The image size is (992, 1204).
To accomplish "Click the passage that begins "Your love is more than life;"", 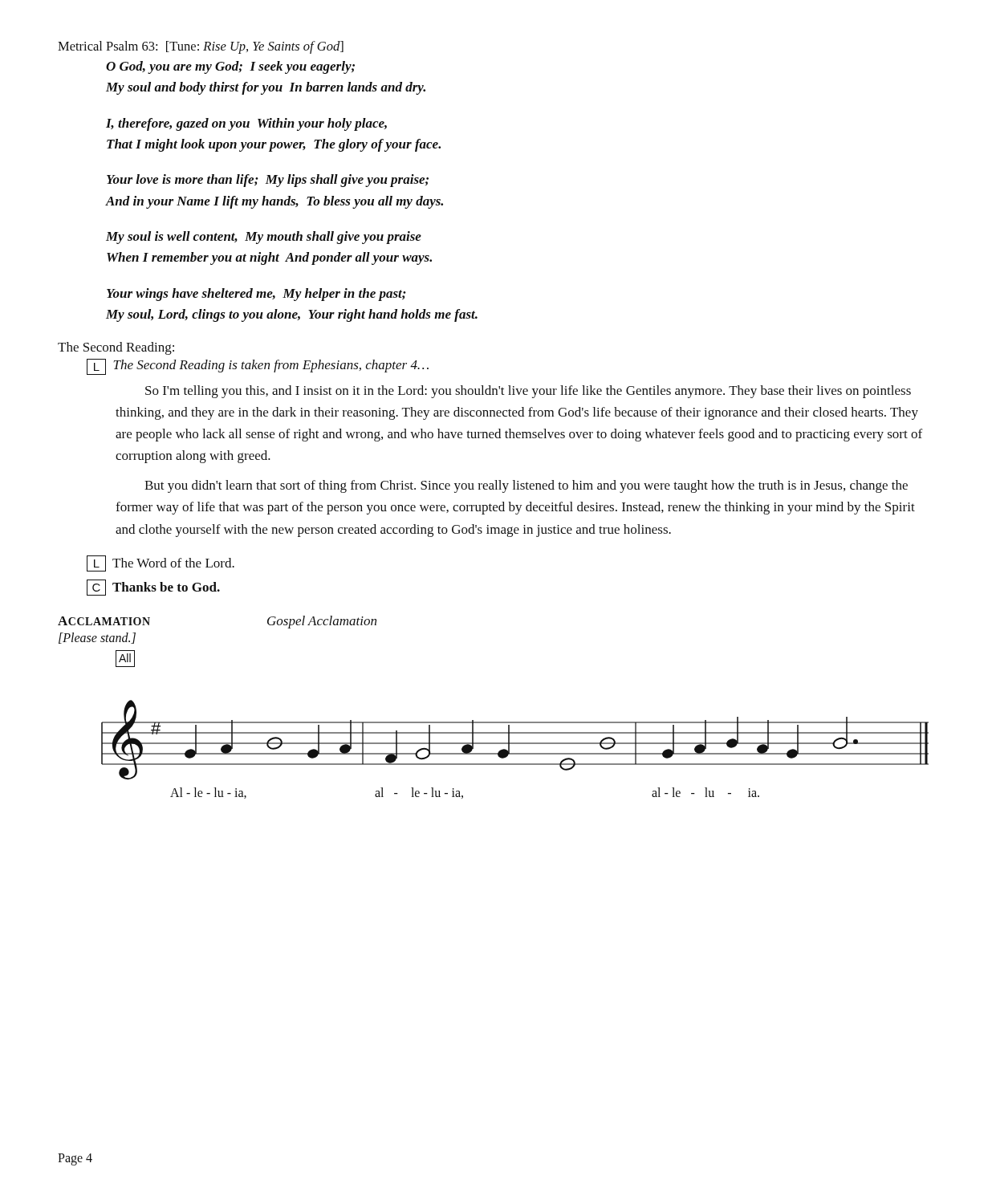I will point(275,190).
